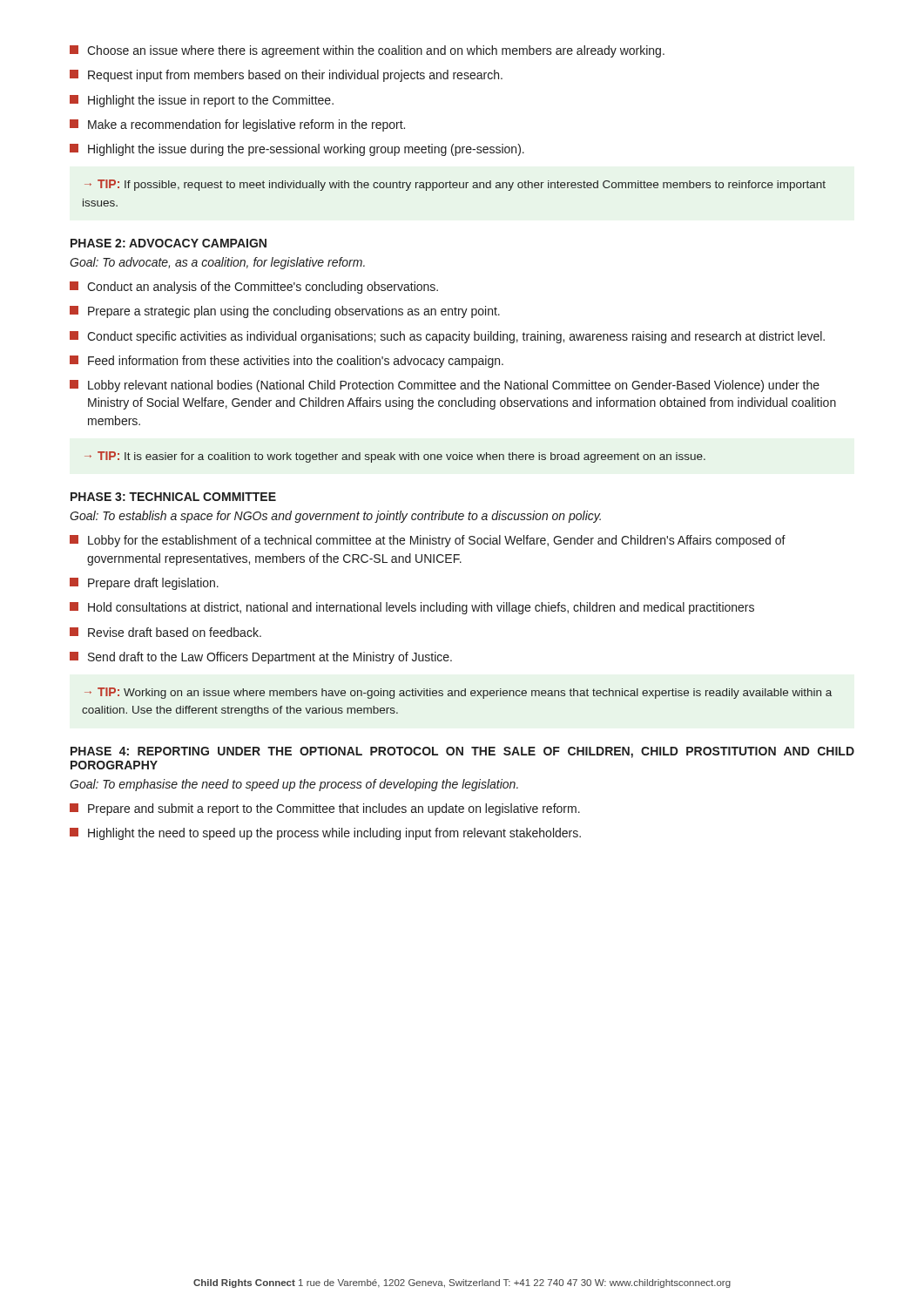Select the text block with the text "Goal: To establish"
The height and width of the screenshot is (1307, 924).
(336, 516)
